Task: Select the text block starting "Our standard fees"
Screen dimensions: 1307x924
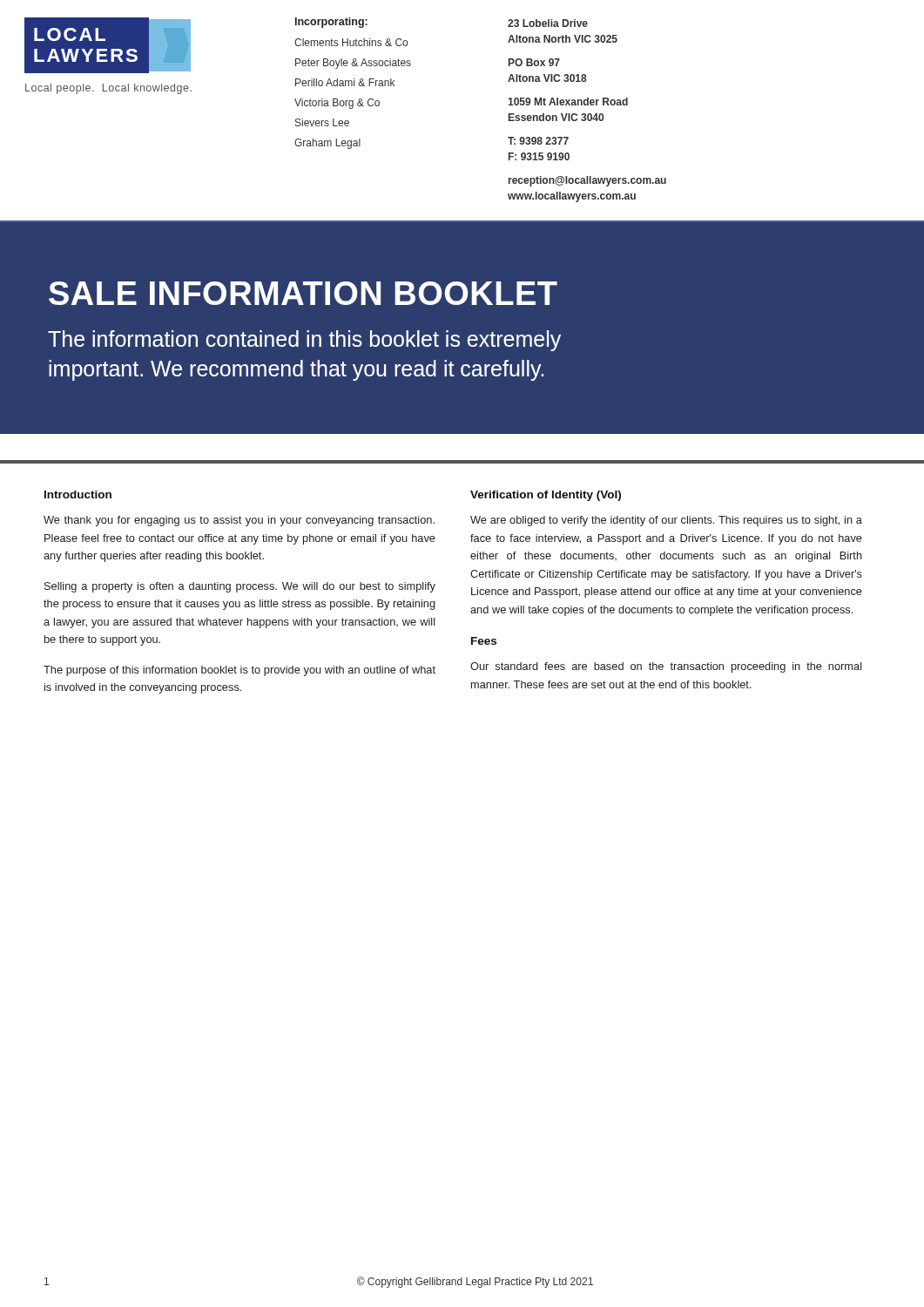Action: (x=666, y=676)
